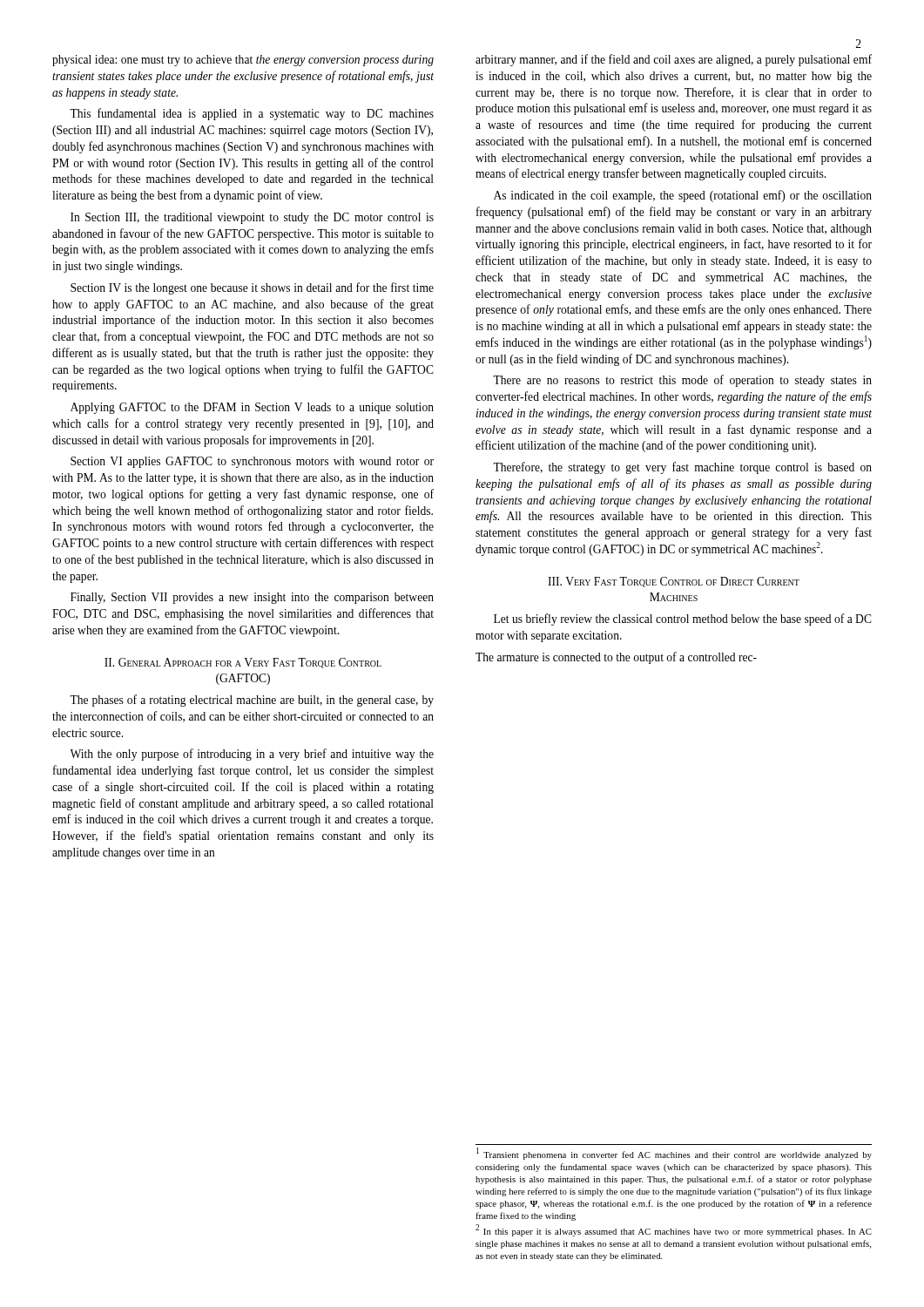The image size is (924, 1307).
Task: Select the text block starting "Applying GAFTOC to the DFAM in Section"
Action: [x=243, y=424]
